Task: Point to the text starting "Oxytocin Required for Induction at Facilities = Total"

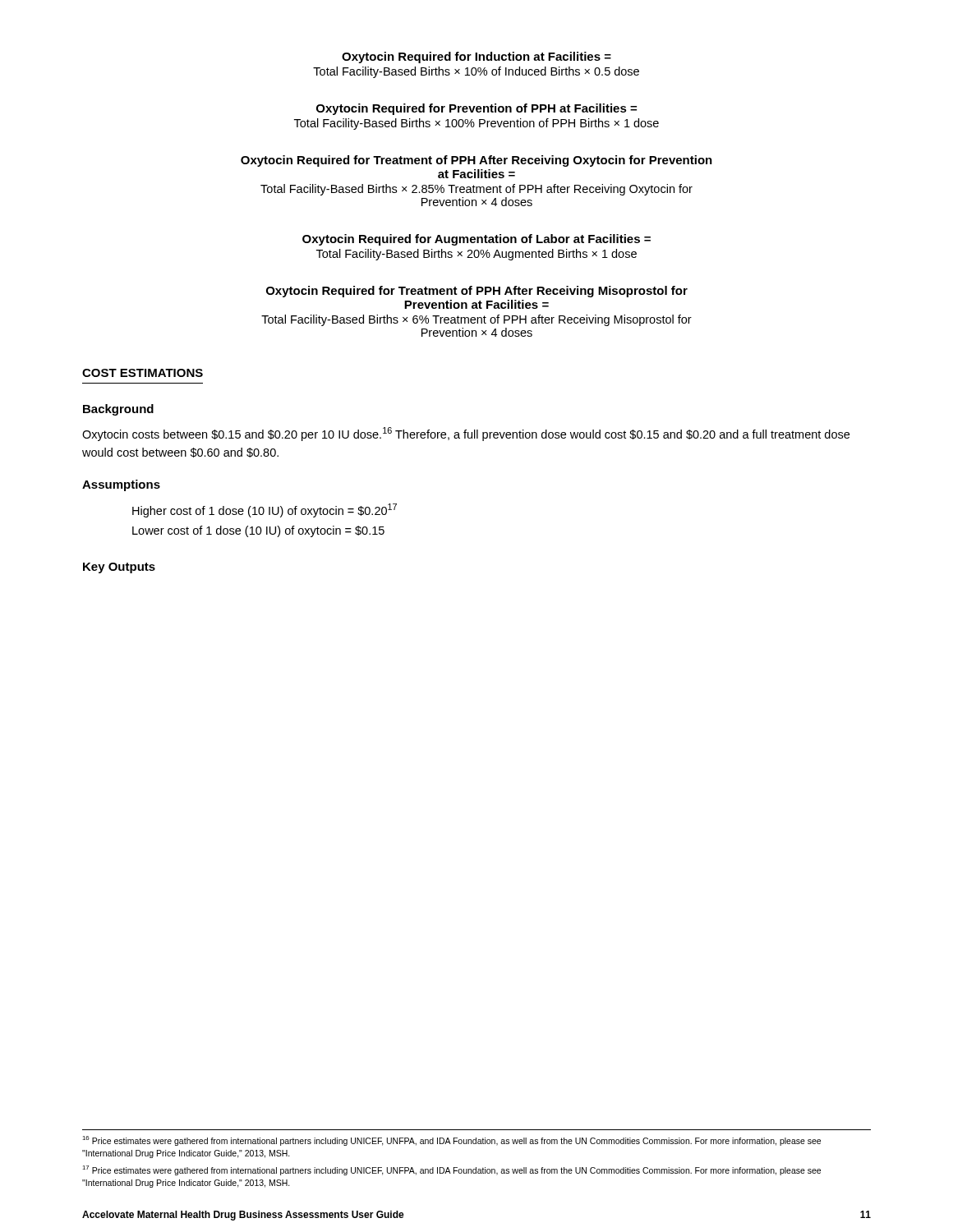Action: (x=476, y=64)
